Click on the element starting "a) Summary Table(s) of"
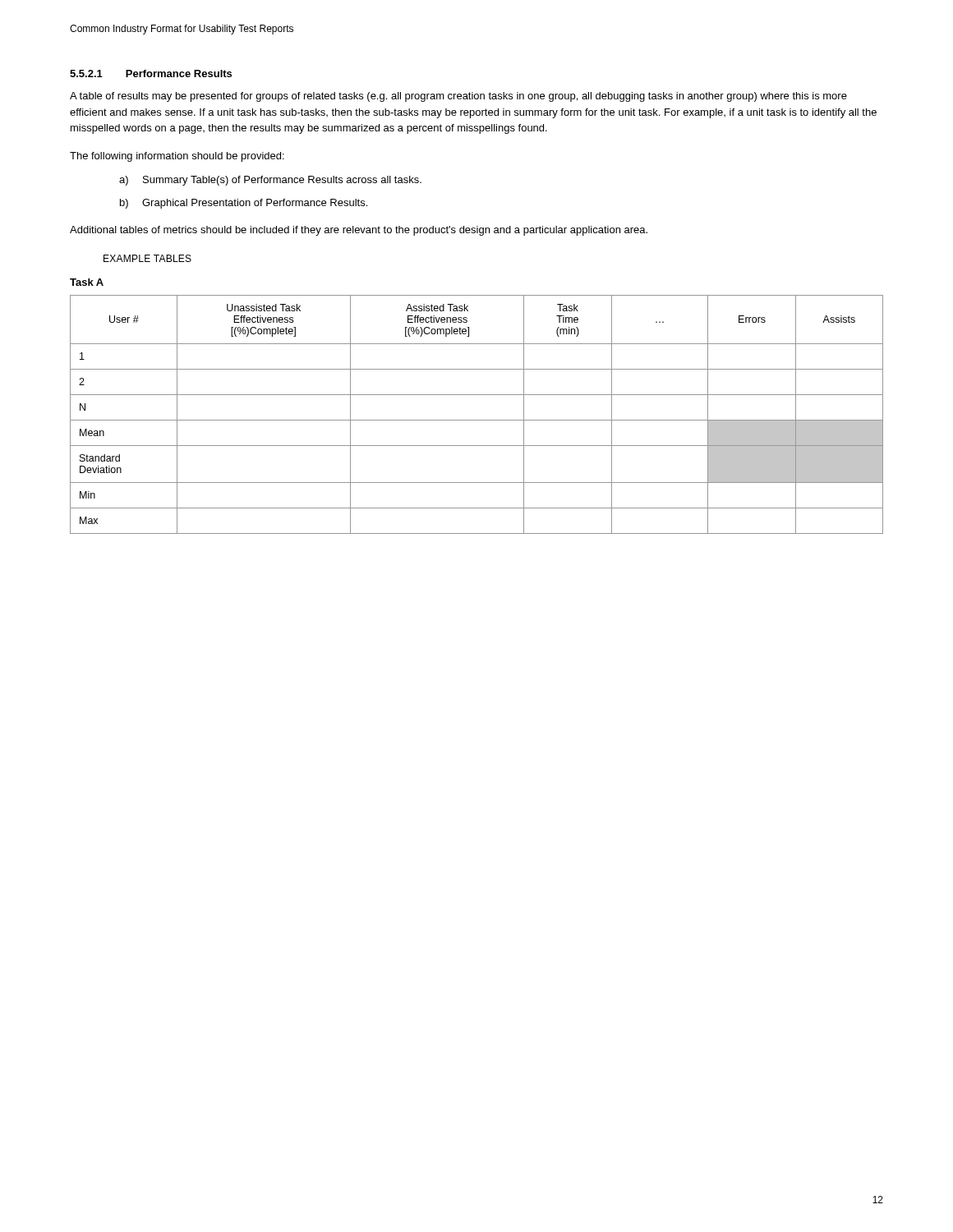Viewport: 953px width, 1232px height. [271, 180]
